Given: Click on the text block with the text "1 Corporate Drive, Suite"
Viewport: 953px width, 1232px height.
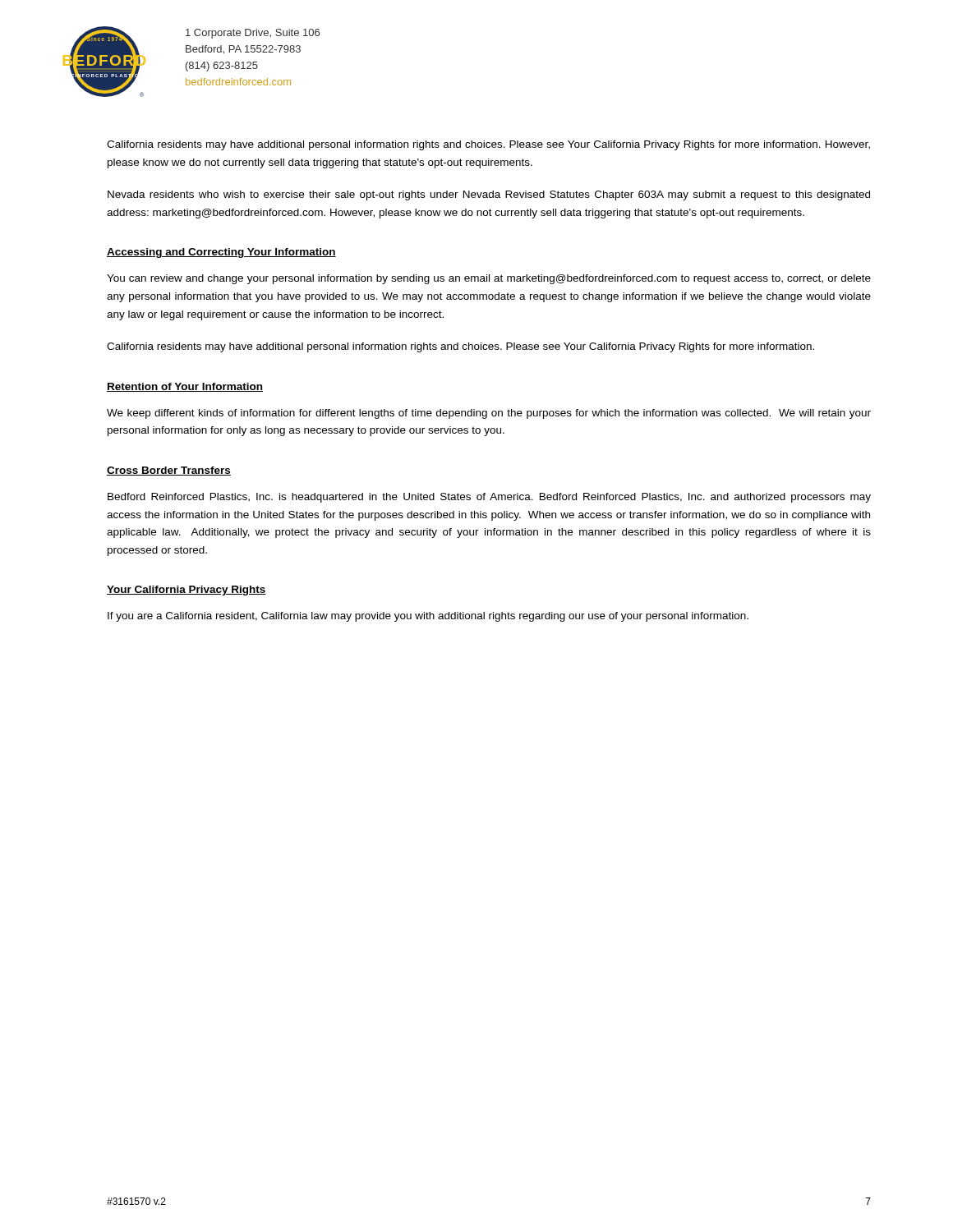Looking at the screenshot, I should tap(253, 57).
